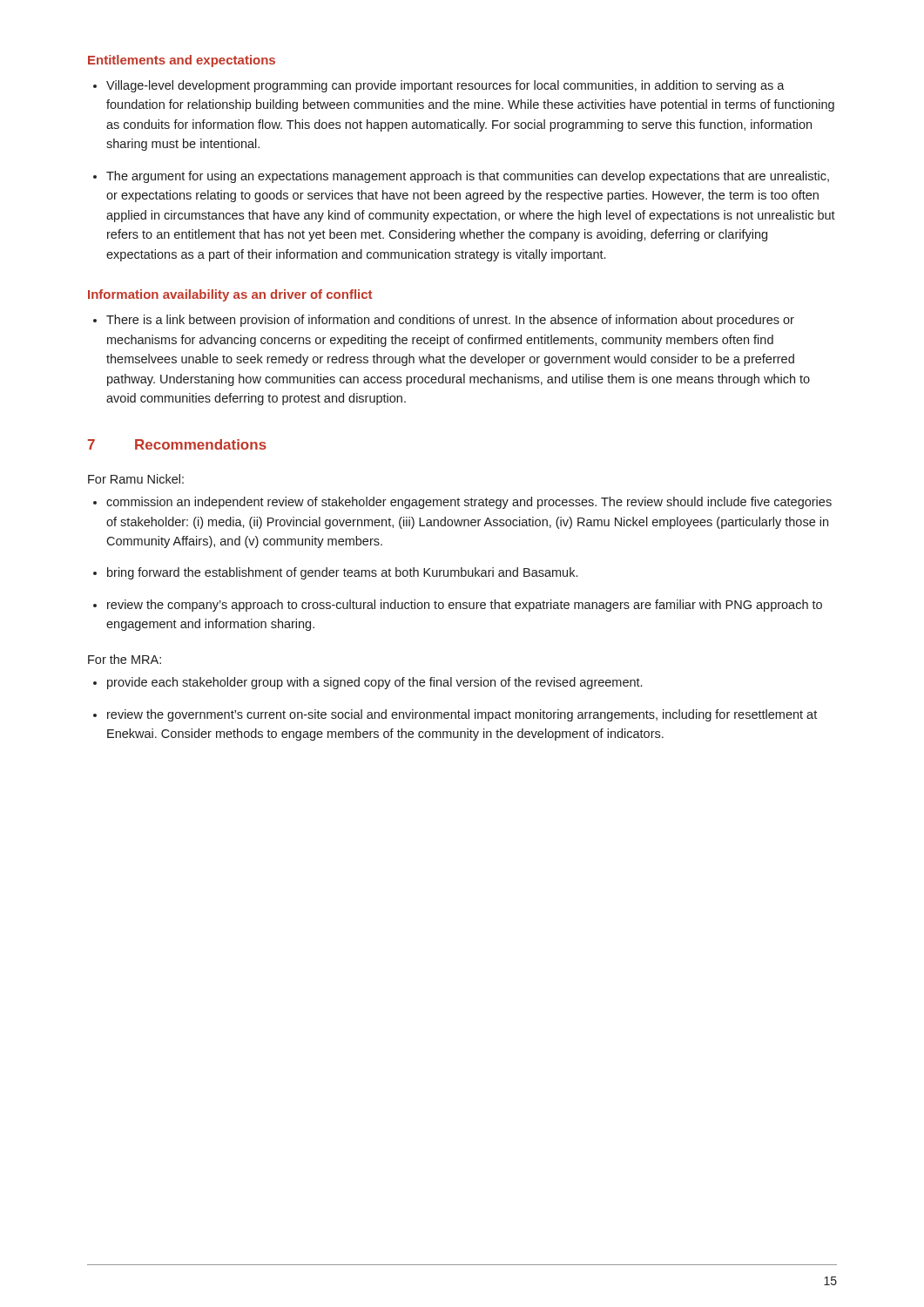This screenshot has height=1307, width=924.
Task: Navigate to the element starting "The argument for using an expectations management"
Action: 471,215
